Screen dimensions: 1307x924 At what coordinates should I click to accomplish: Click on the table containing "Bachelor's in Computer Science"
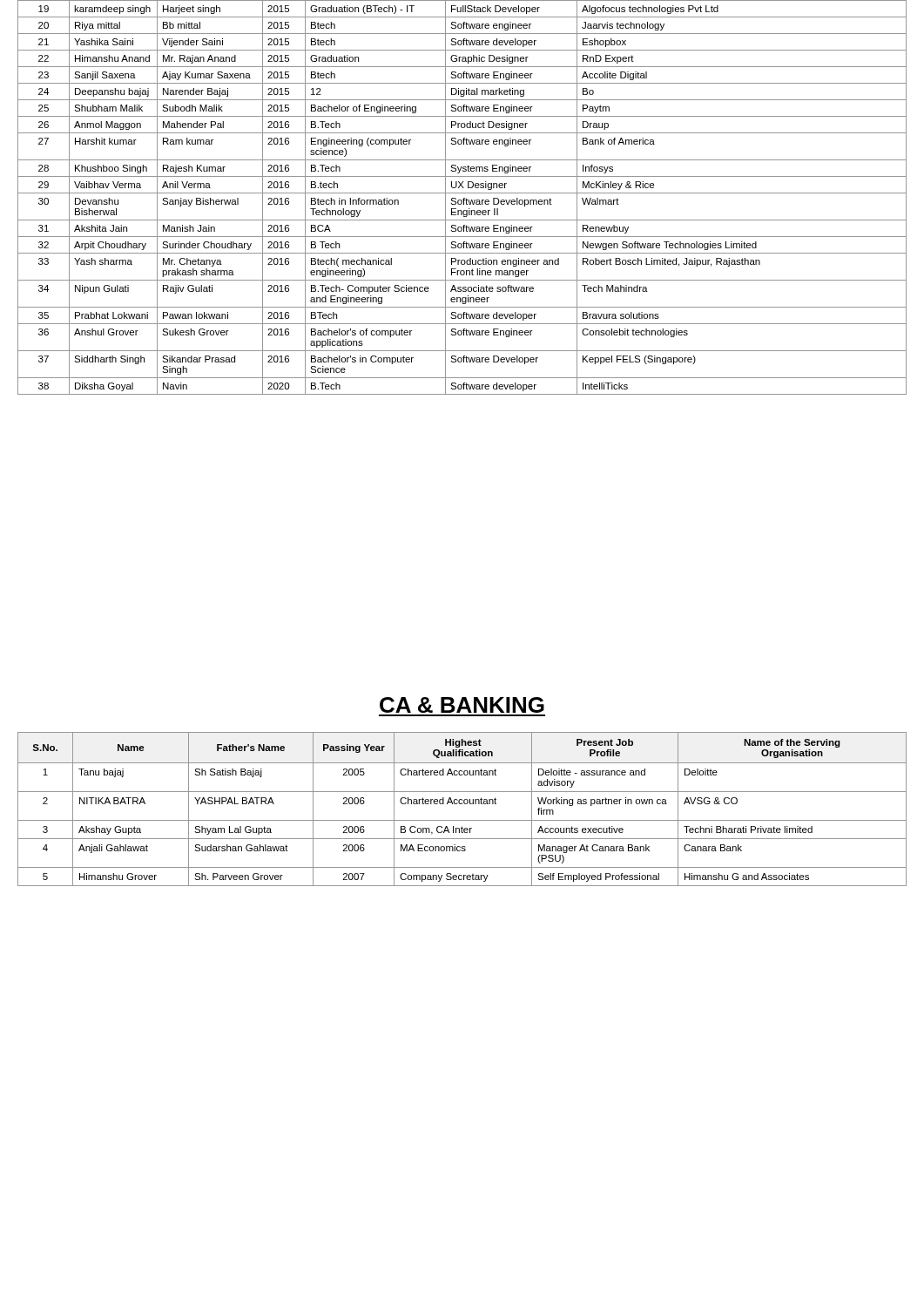[462, 197]
